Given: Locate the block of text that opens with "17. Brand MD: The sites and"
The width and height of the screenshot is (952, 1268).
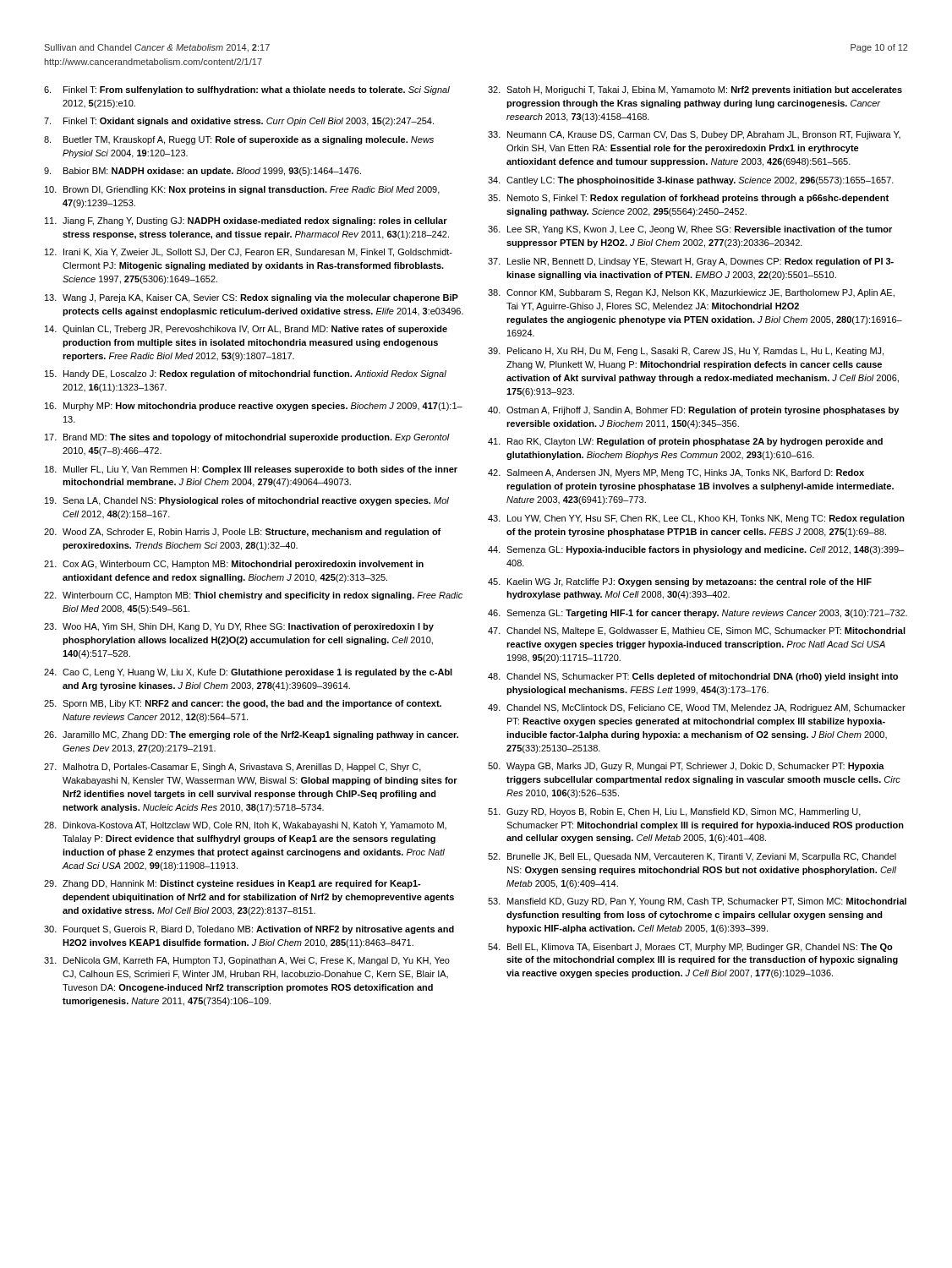Looking at the screenshot, I should pyautogui.click(x=254, y=445).
